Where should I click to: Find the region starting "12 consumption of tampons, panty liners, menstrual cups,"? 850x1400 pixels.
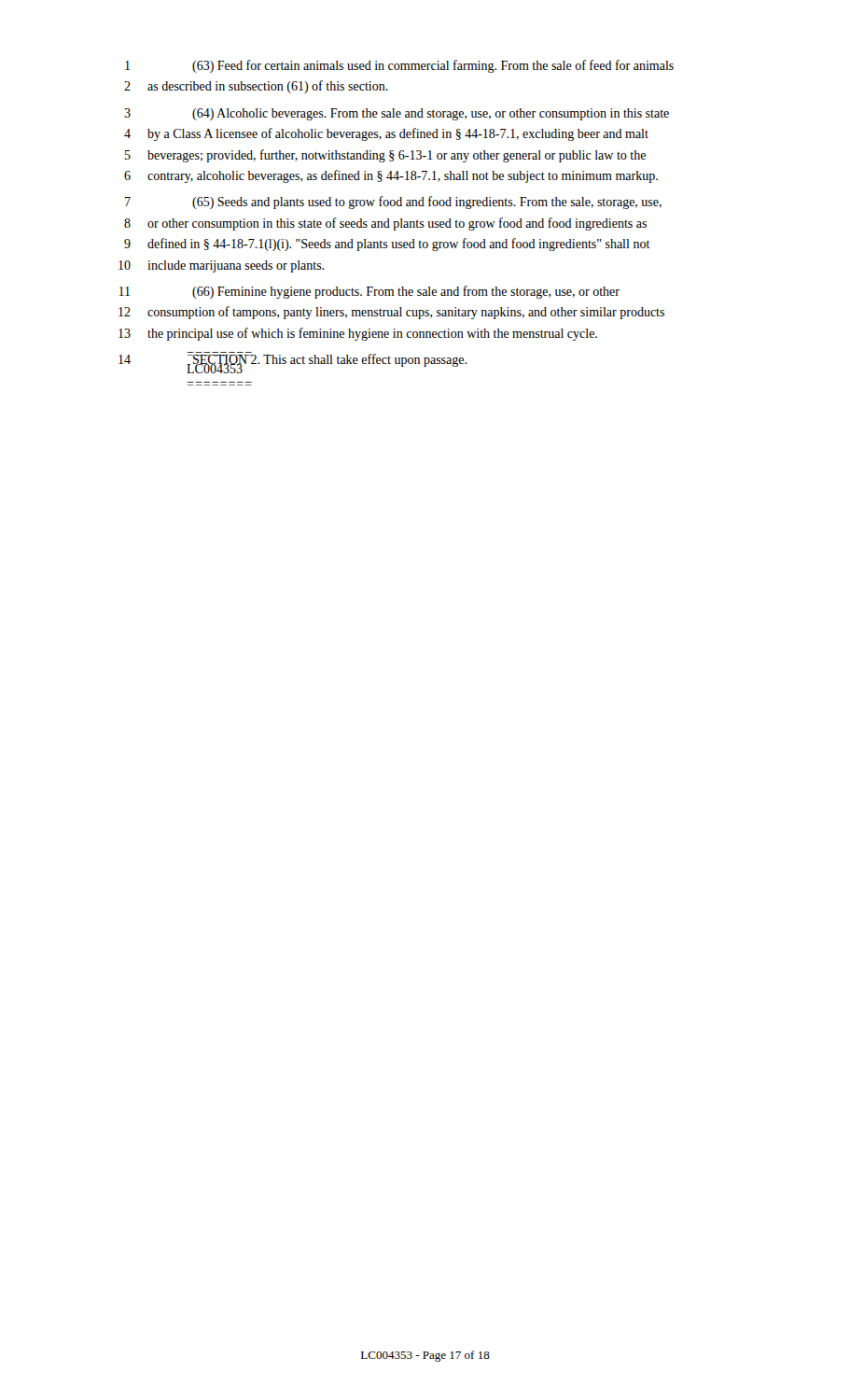[434, 313]
